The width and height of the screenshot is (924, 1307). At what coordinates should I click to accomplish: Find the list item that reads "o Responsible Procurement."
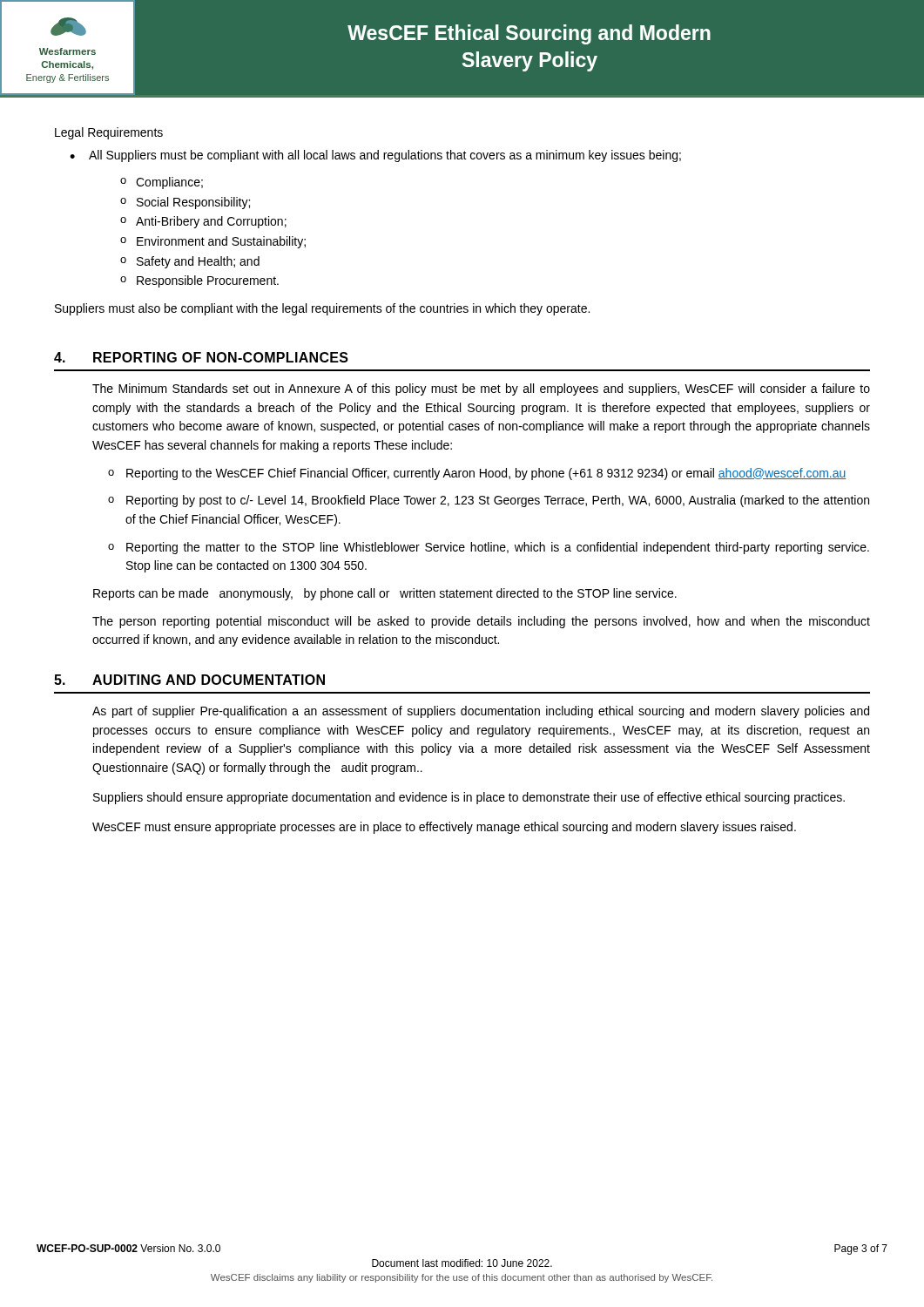(200, 282)
